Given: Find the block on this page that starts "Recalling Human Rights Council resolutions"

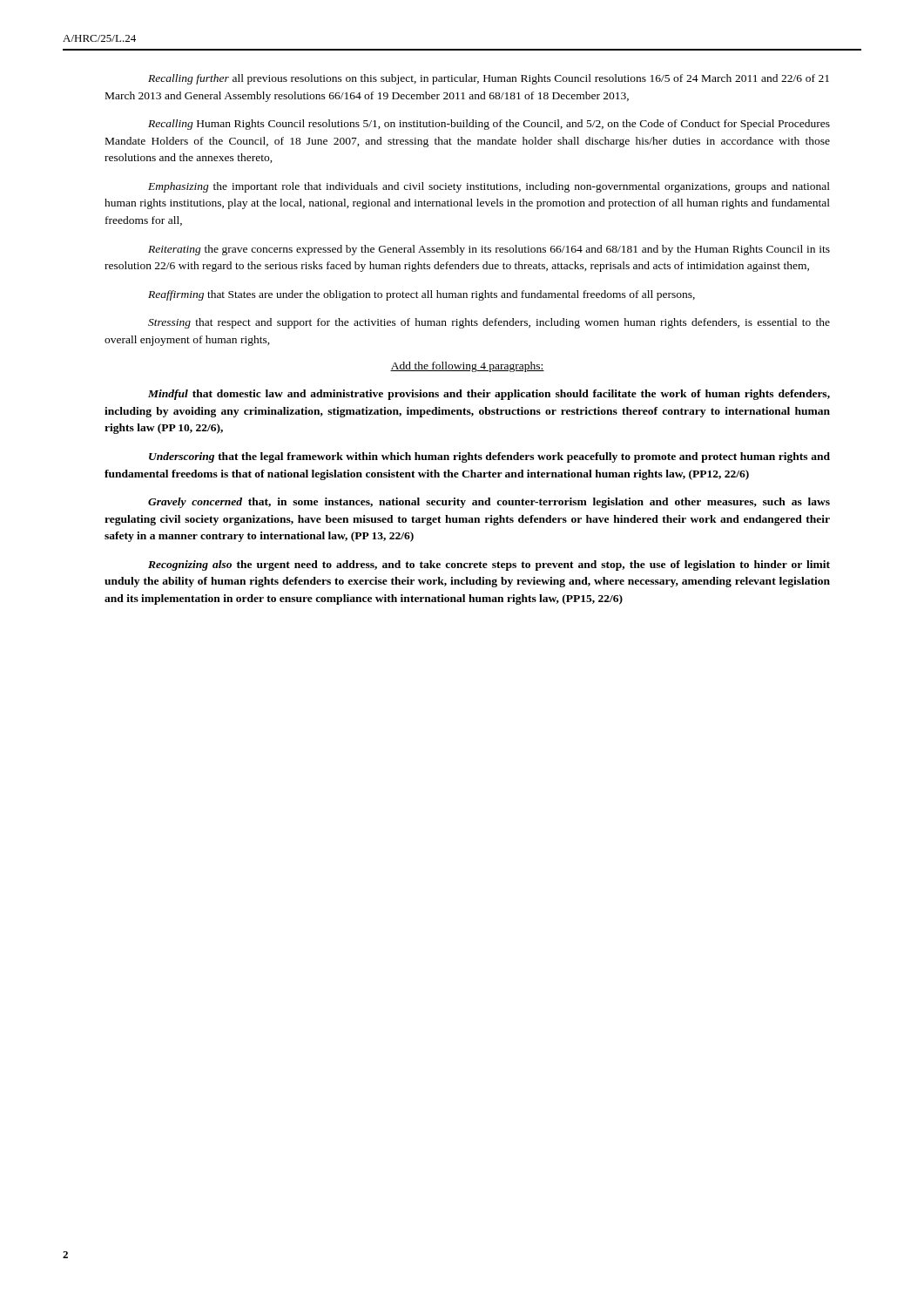Looking at the screenshot, I should tap(467, 140).
